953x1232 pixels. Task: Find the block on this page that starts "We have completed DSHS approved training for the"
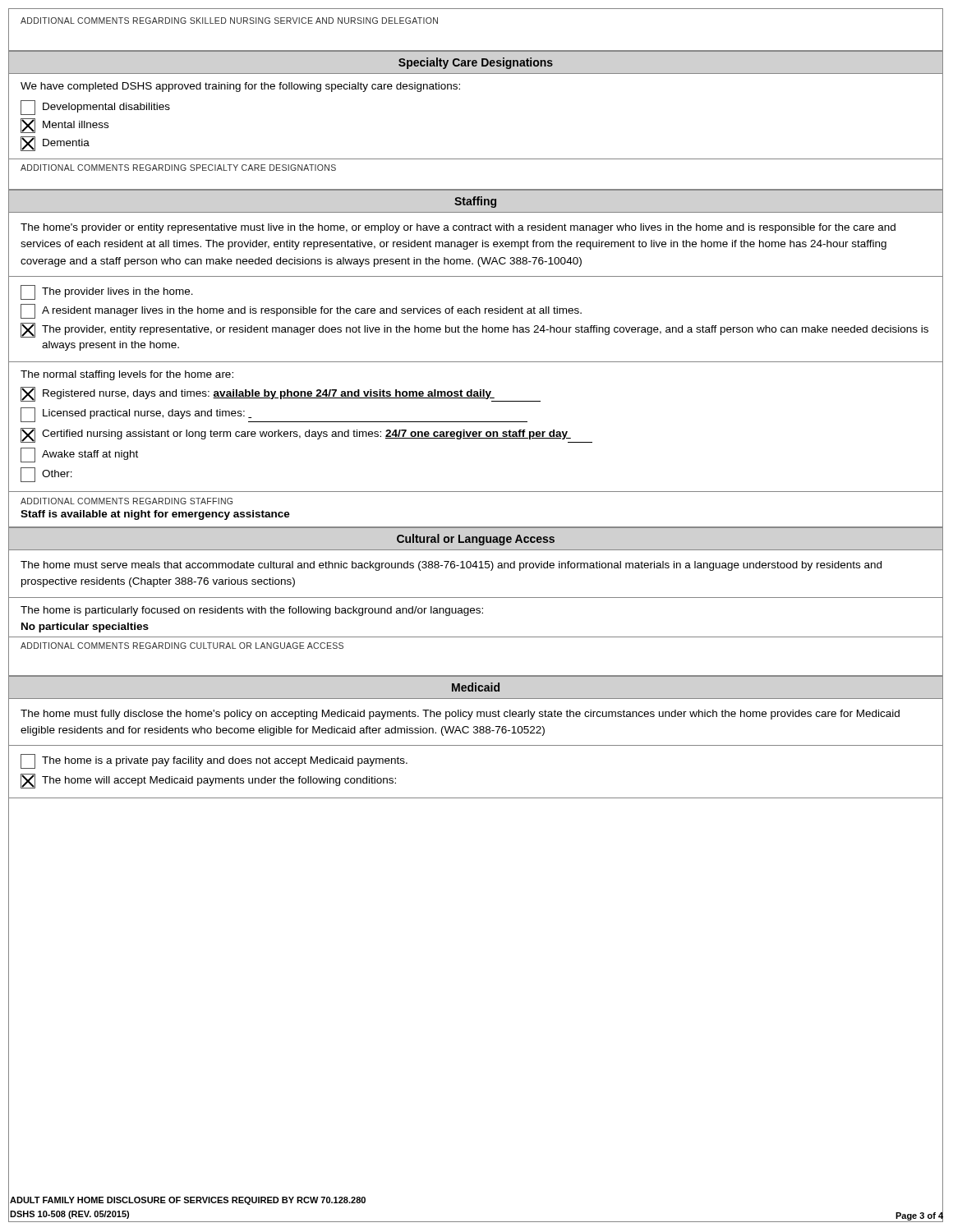241,86
